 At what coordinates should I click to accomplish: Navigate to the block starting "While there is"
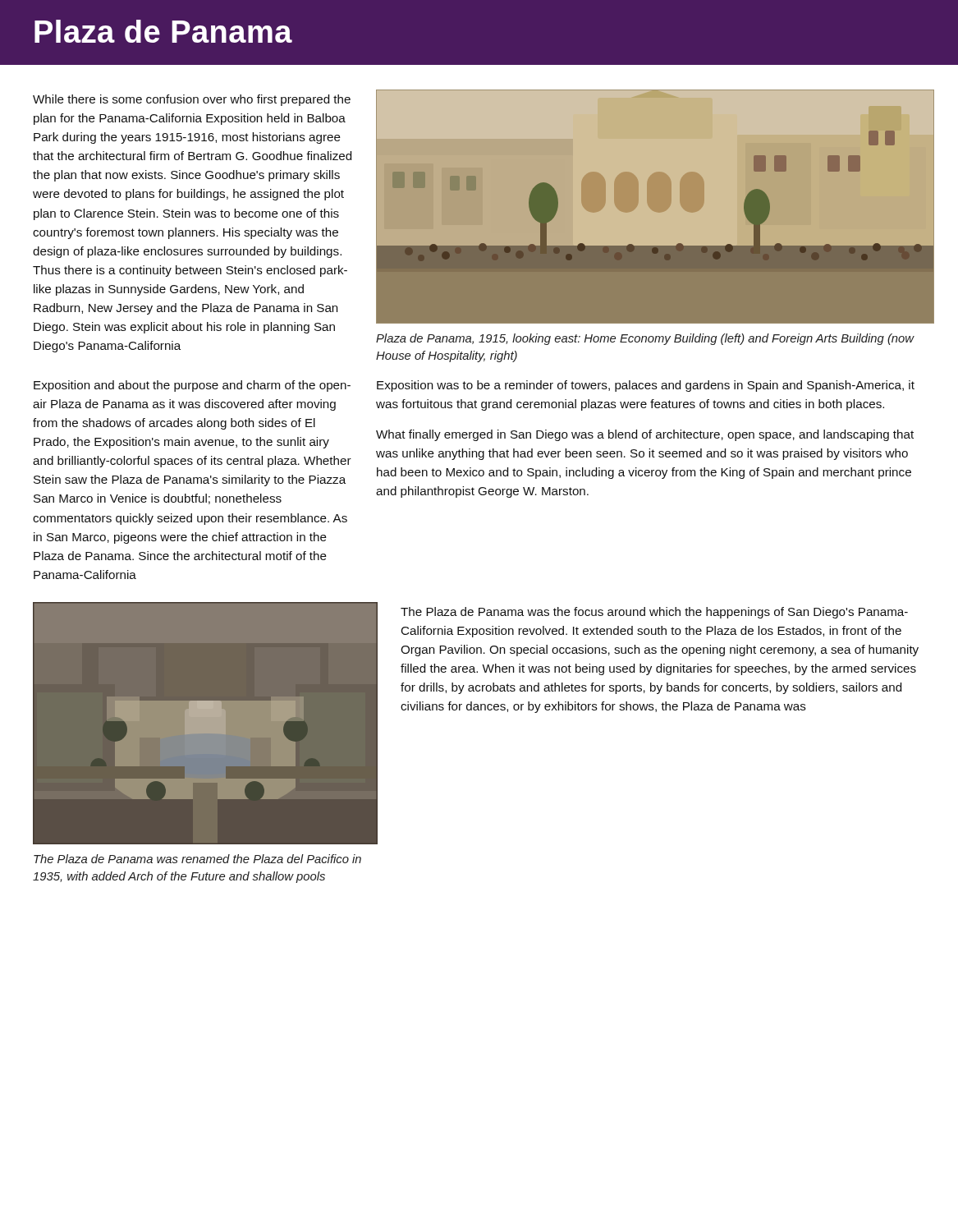(x=193, y=222)
